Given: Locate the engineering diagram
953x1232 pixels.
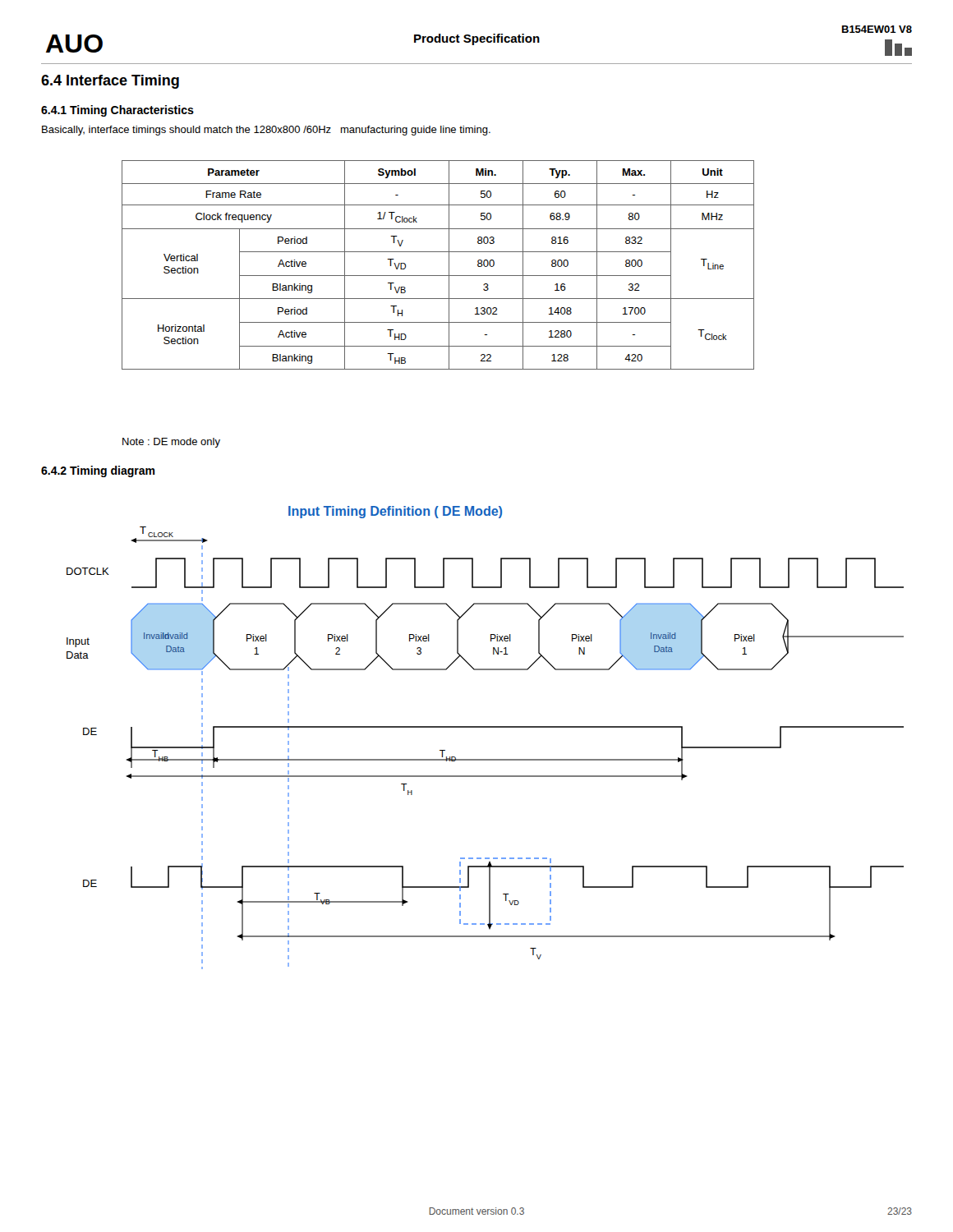Looking at the screenshot, I should tap(476, 830).
